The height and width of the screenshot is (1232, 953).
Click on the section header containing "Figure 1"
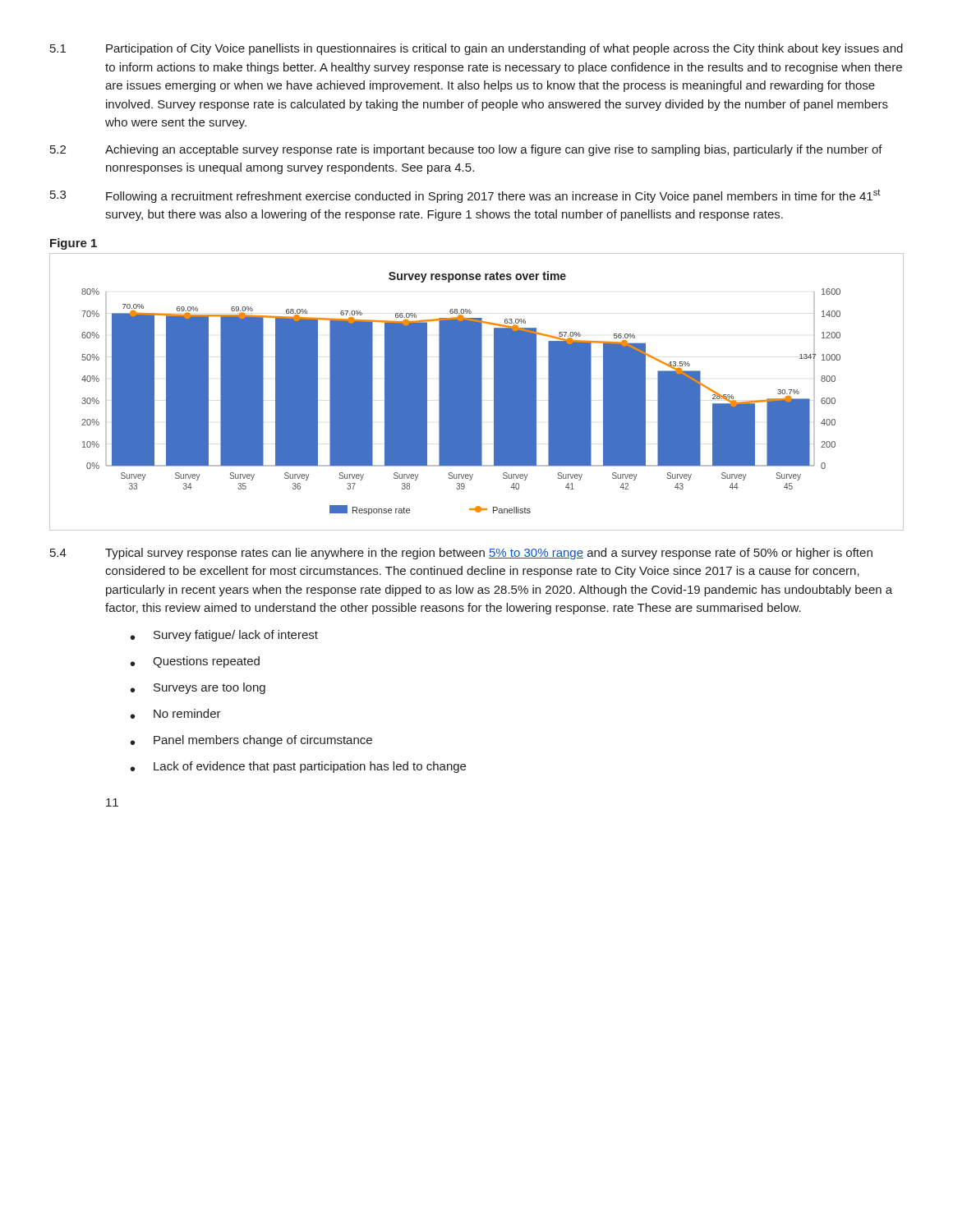[x=73, y=242]
